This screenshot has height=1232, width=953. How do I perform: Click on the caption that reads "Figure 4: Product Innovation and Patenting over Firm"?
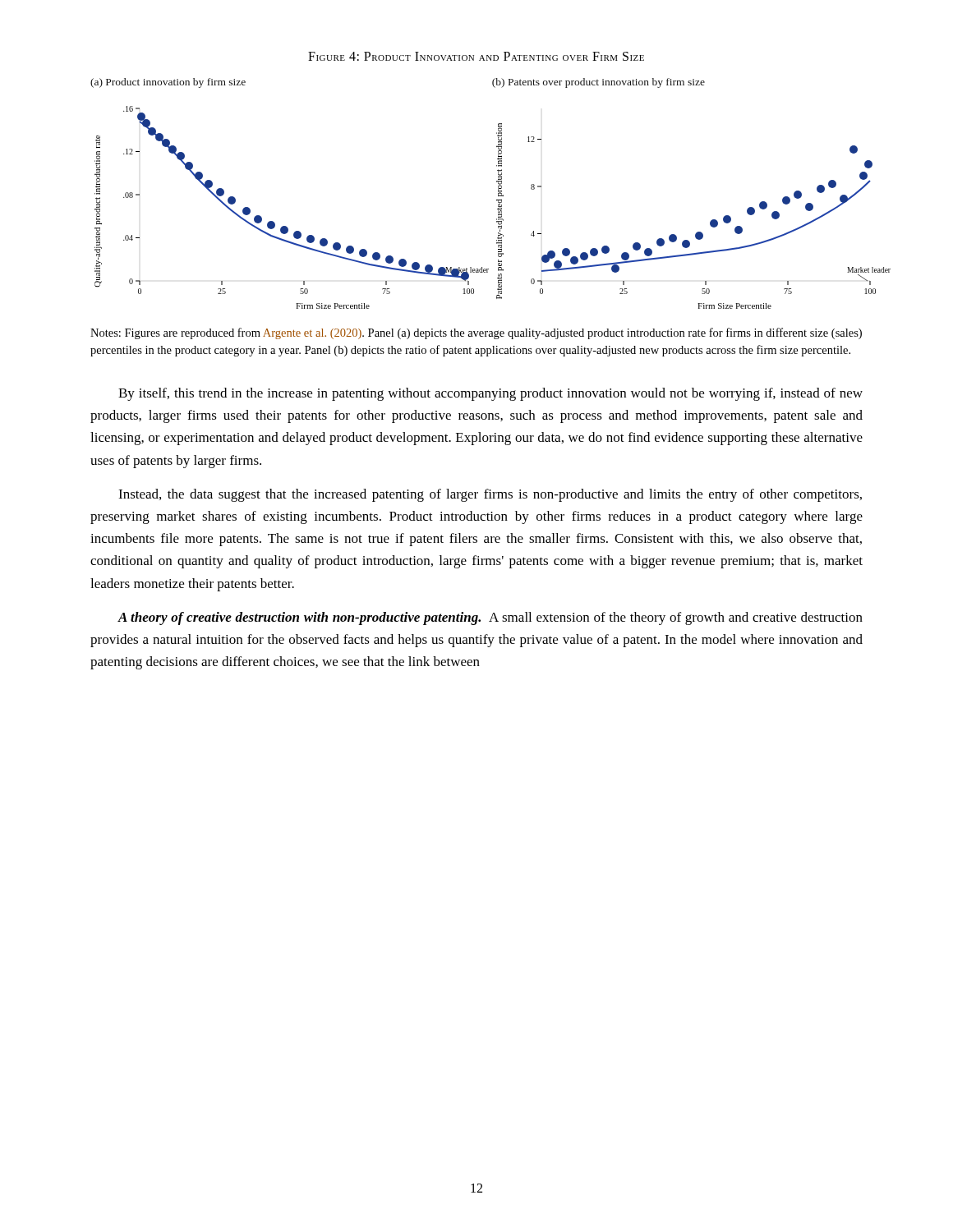point(476,56)
